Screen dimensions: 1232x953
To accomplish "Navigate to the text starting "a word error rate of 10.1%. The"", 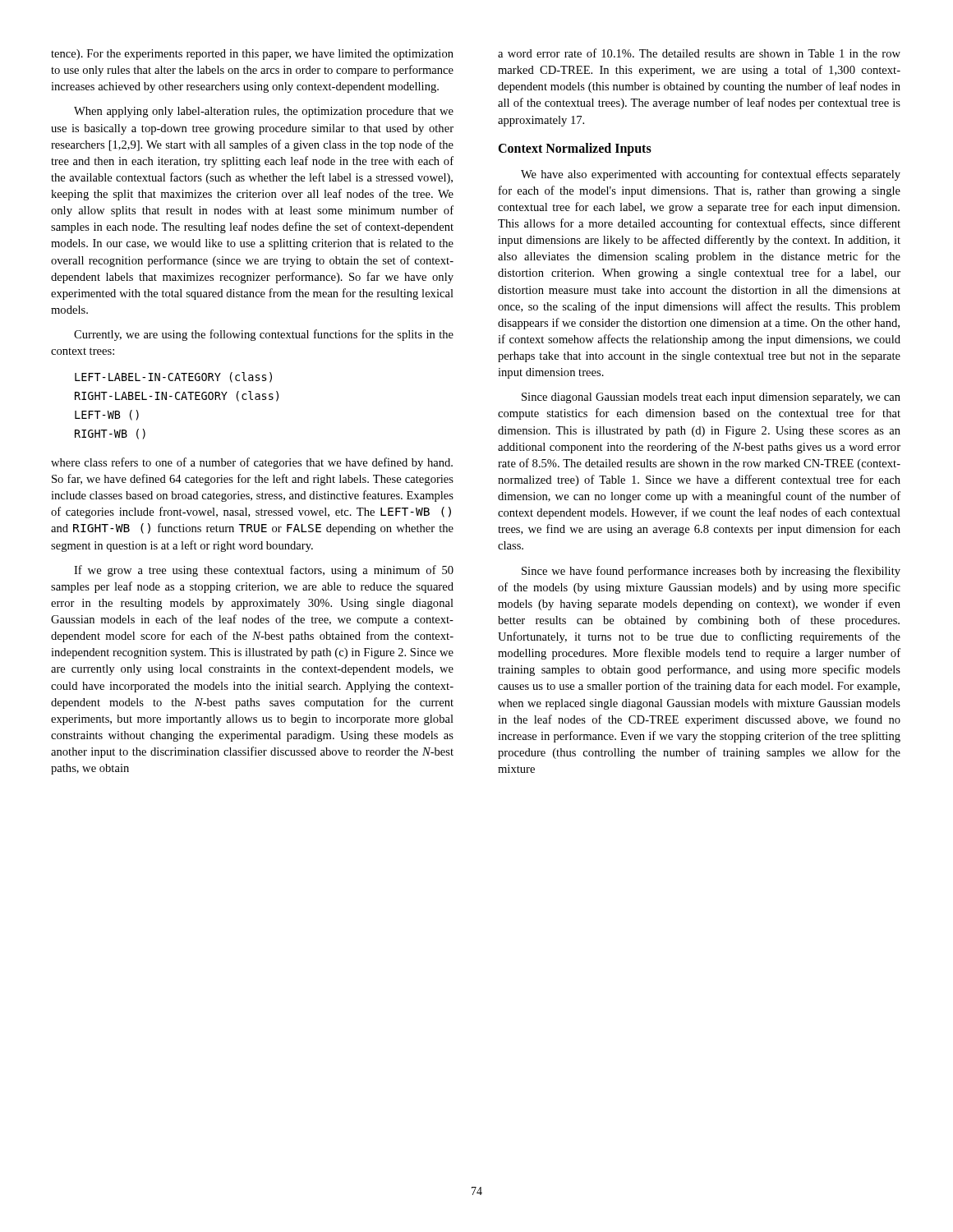I will [x=699, y=87].
